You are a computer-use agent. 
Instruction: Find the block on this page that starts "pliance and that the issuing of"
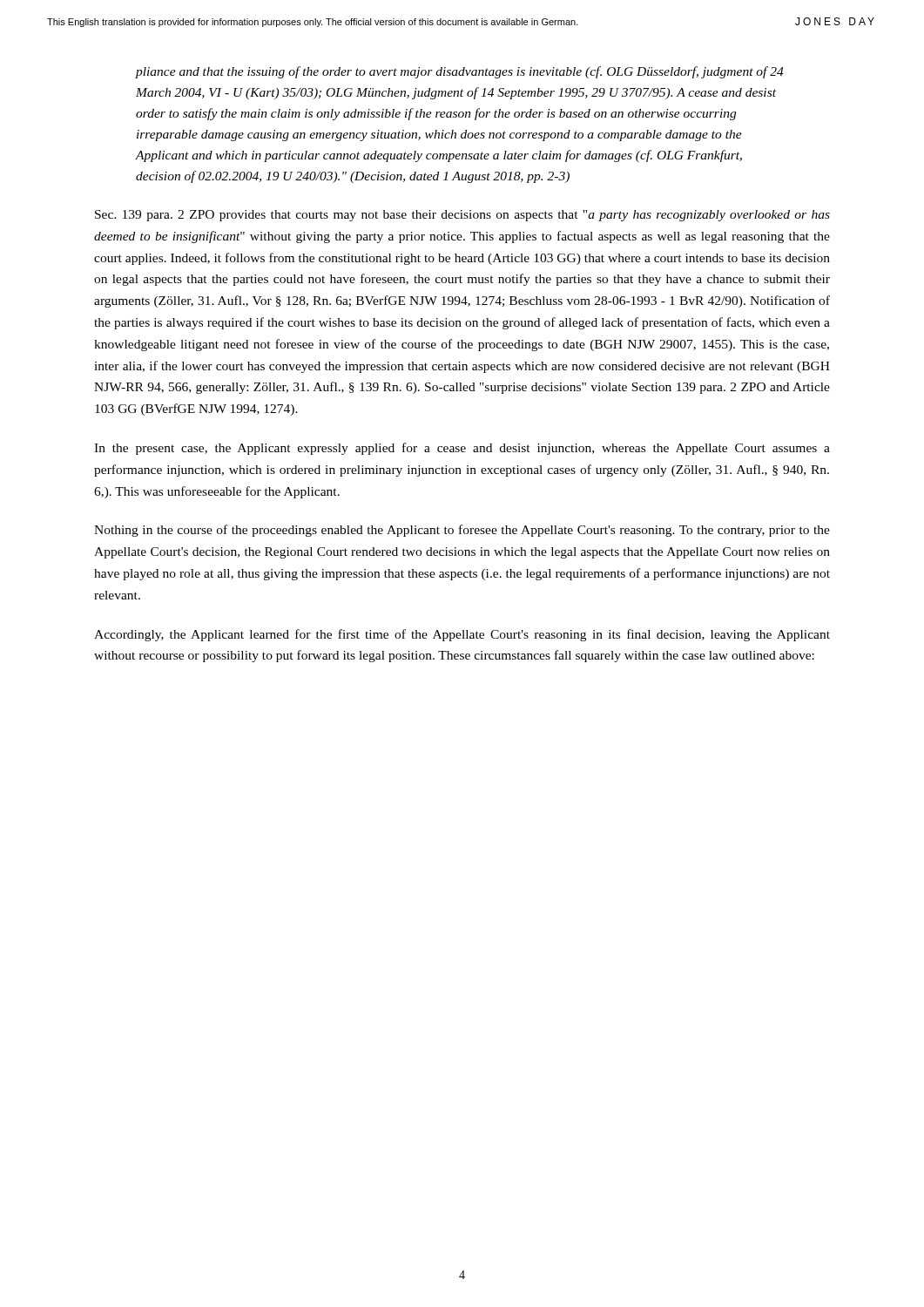(460, 123)
